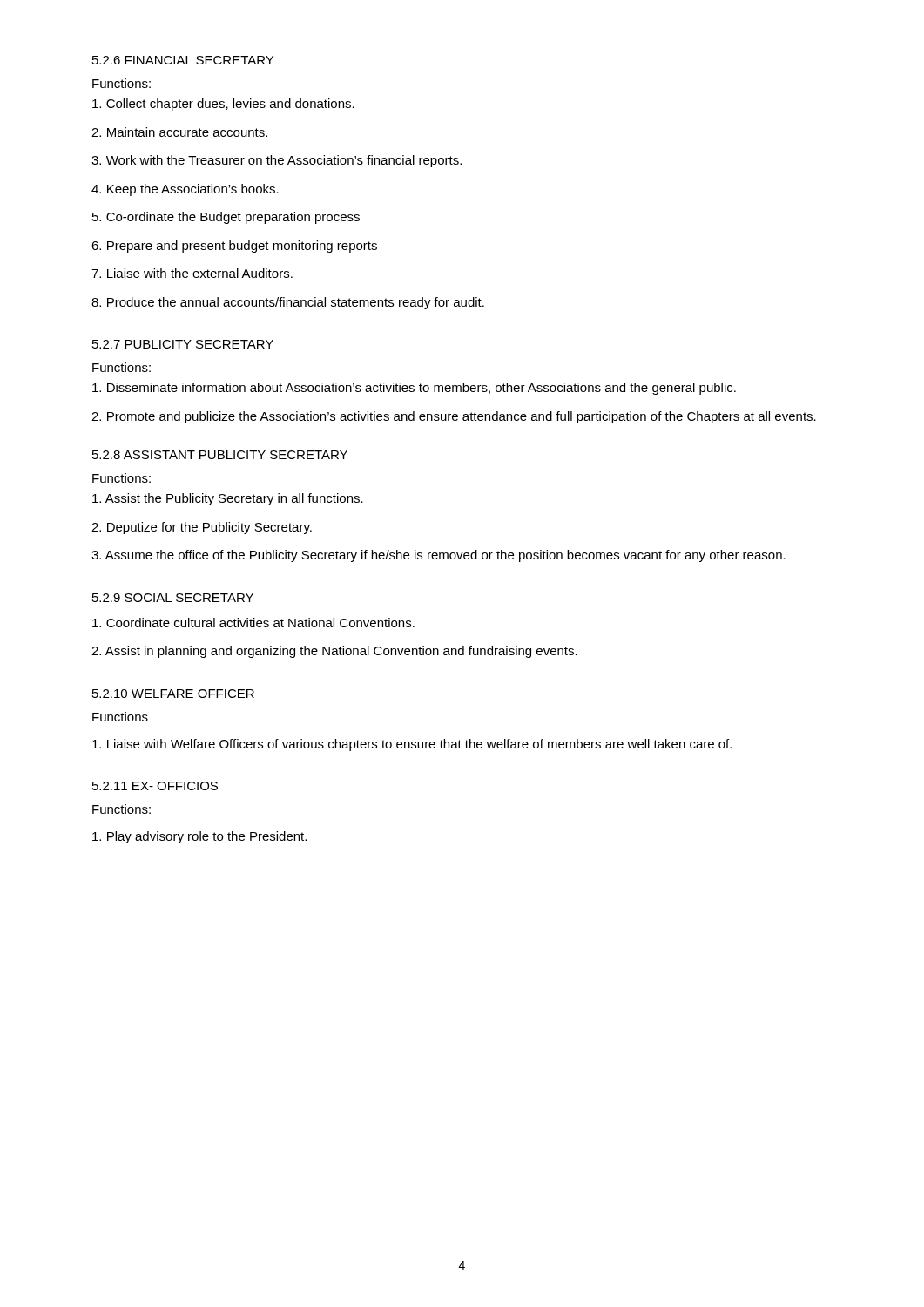The height and width of the screenshot is (1307, 924).
Task: Click on the section header that says "5.2.11 EX- OFFICIOS"
Action: [155, 786]
